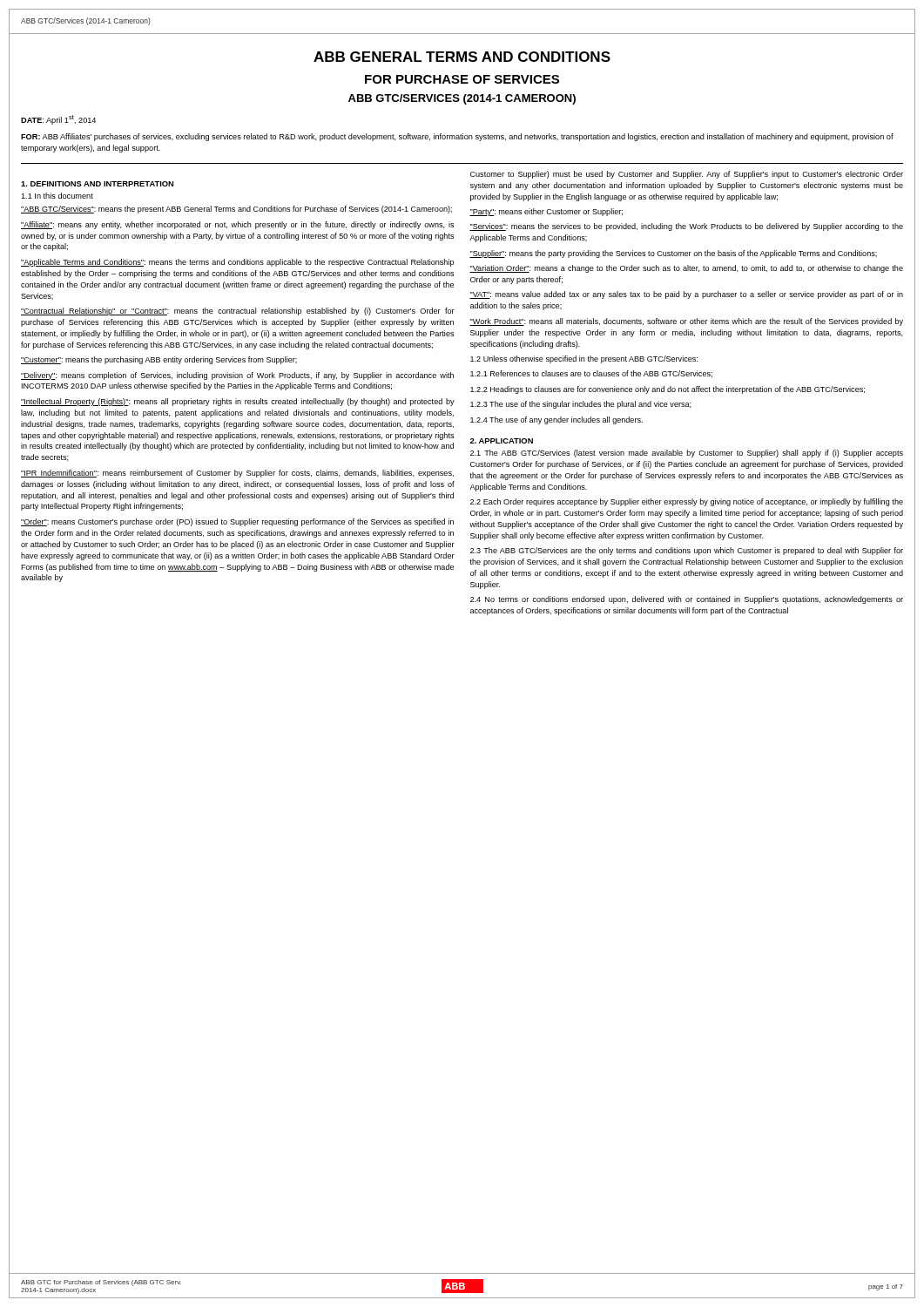The height and width of the screenshot is (1307, 924).
Task: Select the text block that says ""ABB GTC/Services": means the present"
Action: click(237, 209)
